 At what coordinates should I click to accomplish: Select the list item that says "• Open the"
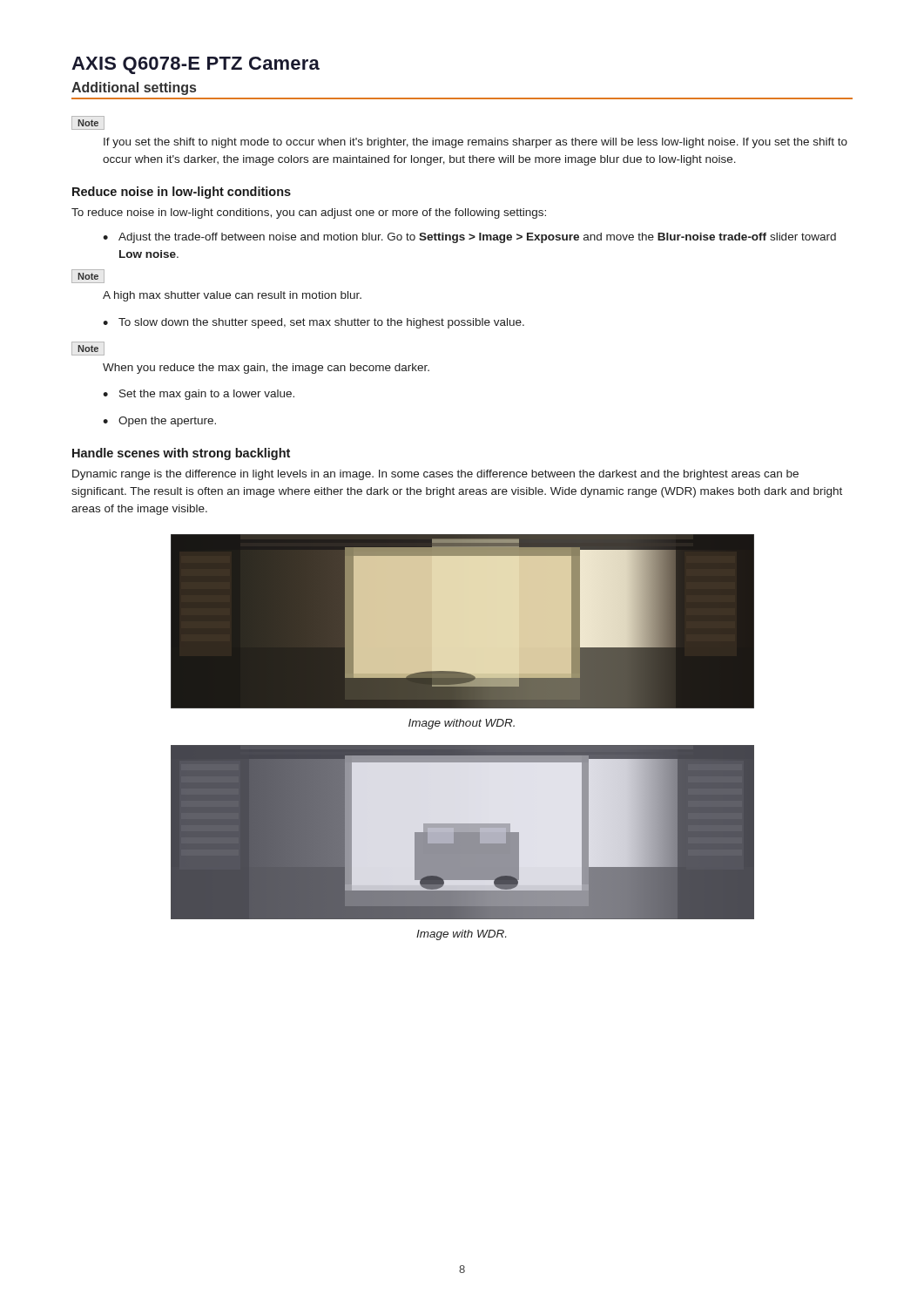[x=159, y=422]
